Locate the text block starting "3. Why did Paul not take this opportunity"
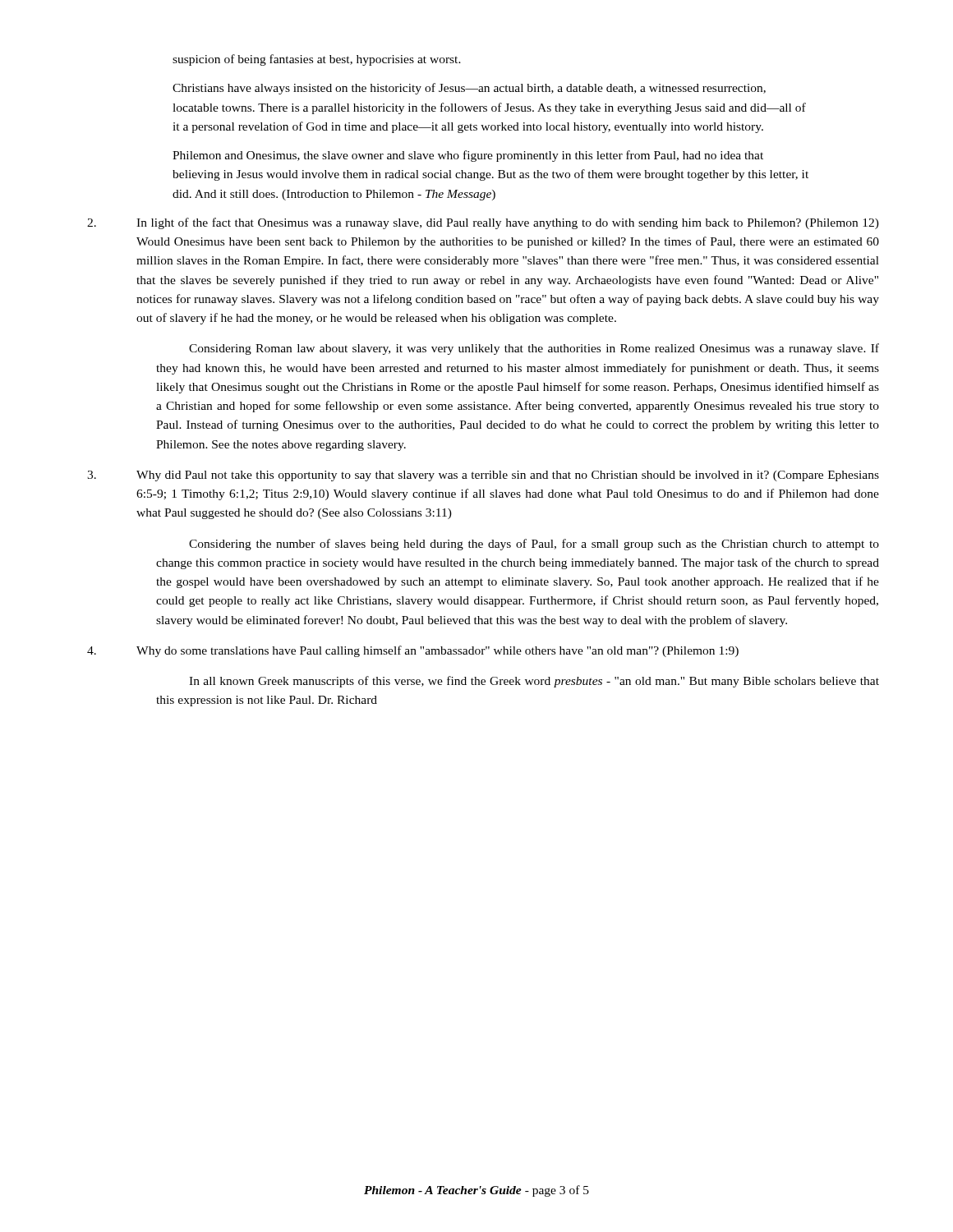Image resolution: width=953 pixels, height=1232 pixels. click(x=476, y=493)
